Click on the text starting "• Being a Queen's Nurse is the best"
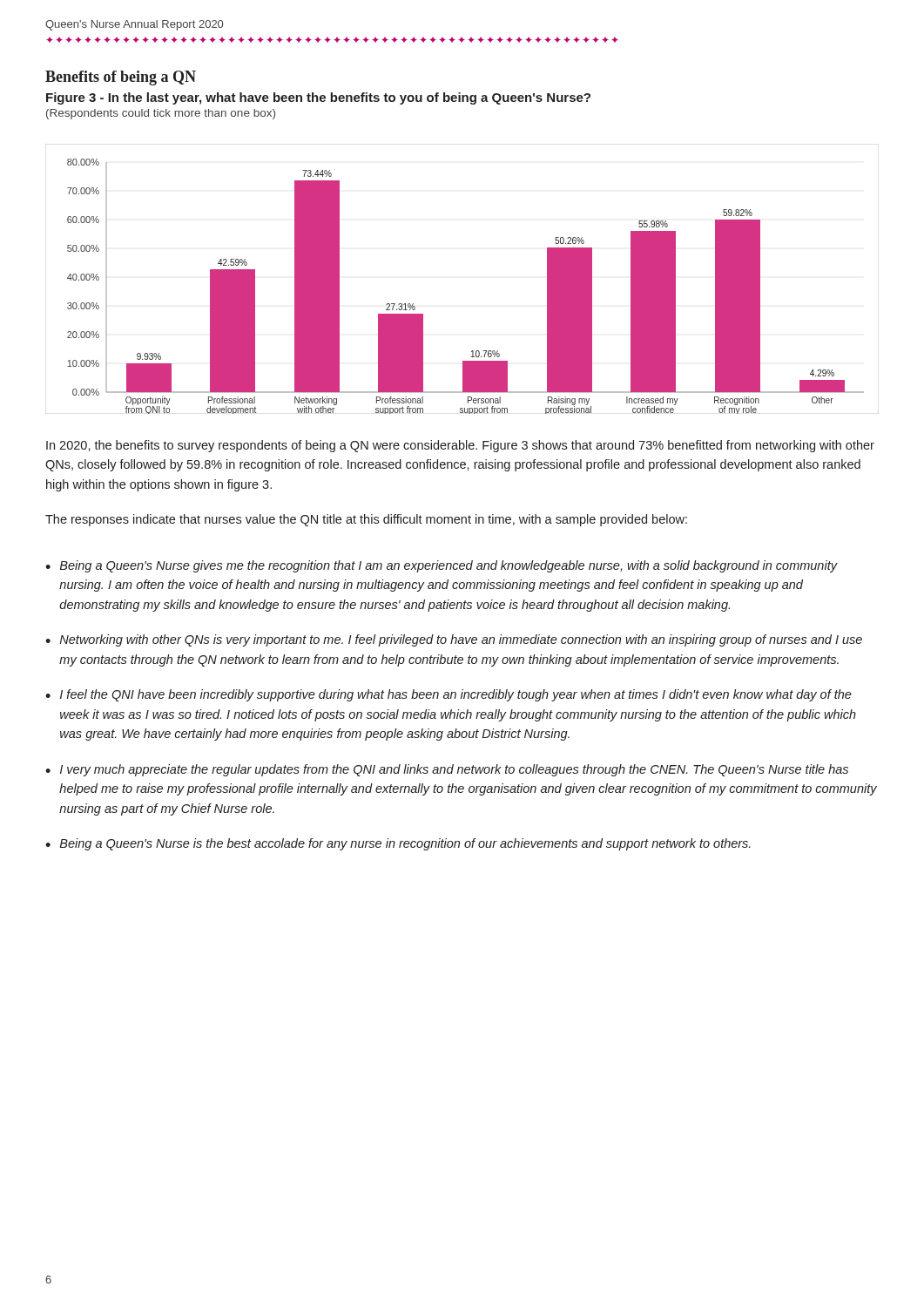Viewport: 924px width, 1307px height. pyautogui.click(x=399, y=846)
